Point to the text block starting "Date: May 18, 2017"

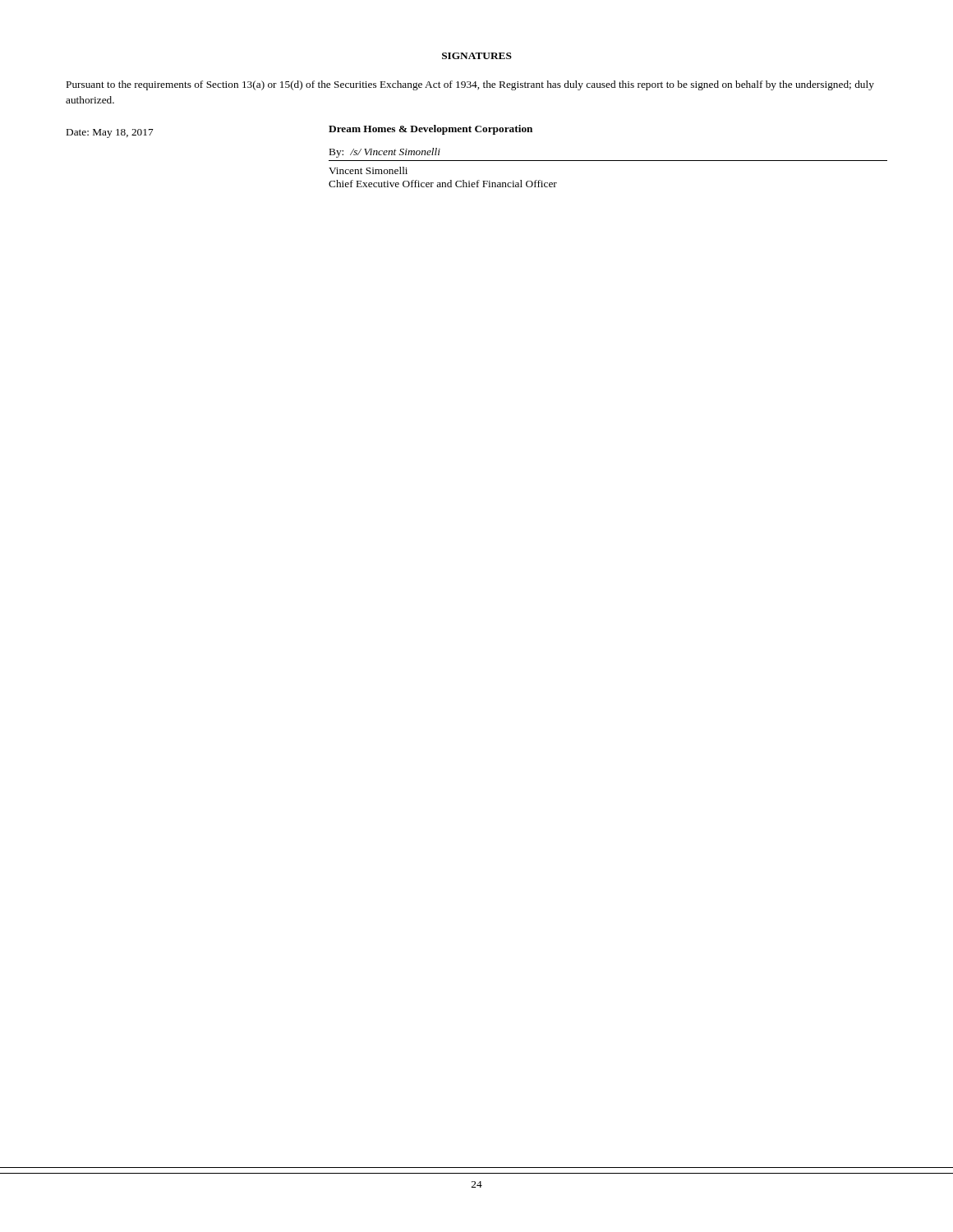pyautogui.click(x=110, y=132)
